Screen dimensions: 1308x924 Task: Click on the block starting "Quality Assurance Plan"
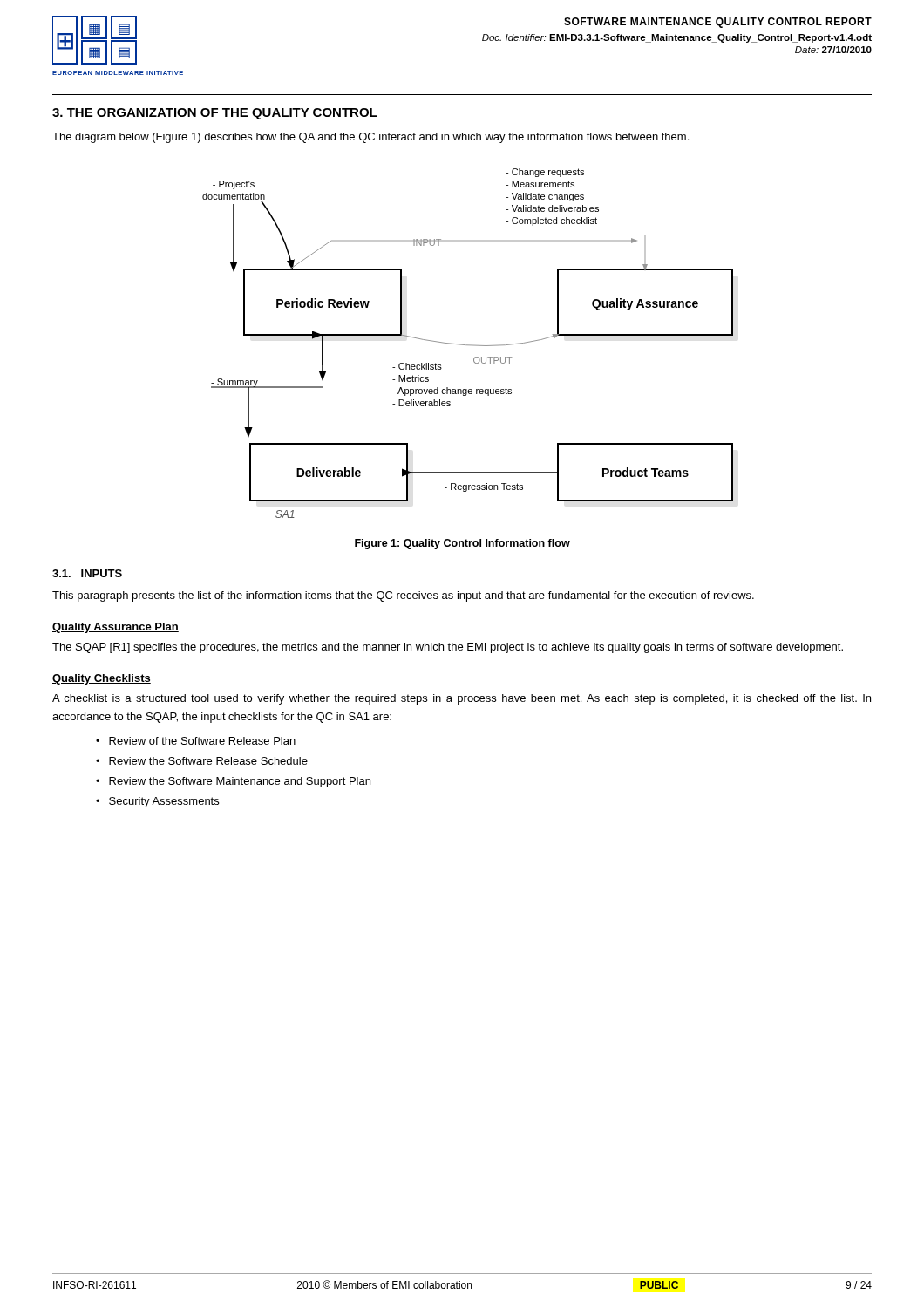coord(115,627)
